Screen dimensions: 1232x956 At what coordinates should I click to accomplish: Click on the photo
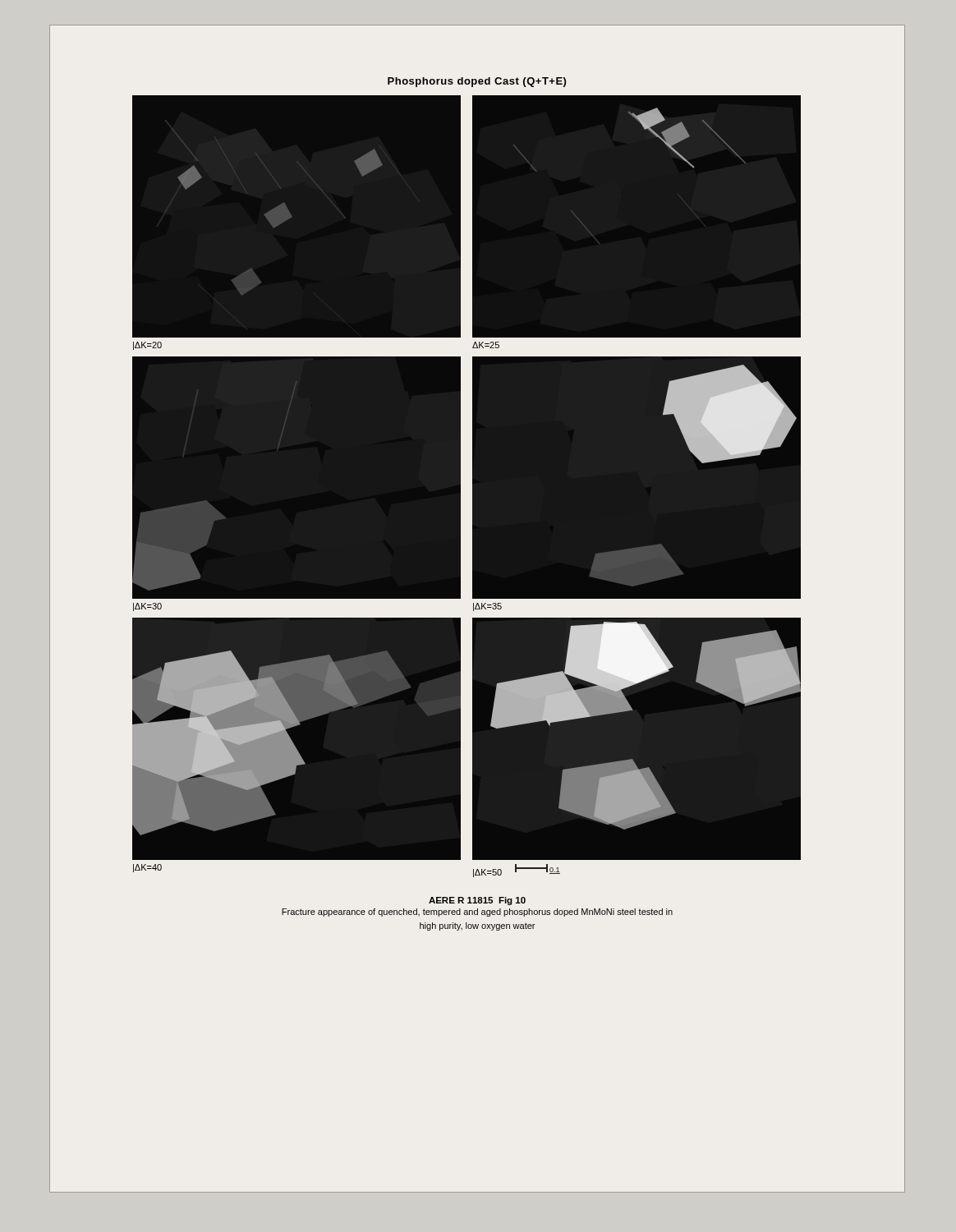pyautogui.click(x=477, y=487)
